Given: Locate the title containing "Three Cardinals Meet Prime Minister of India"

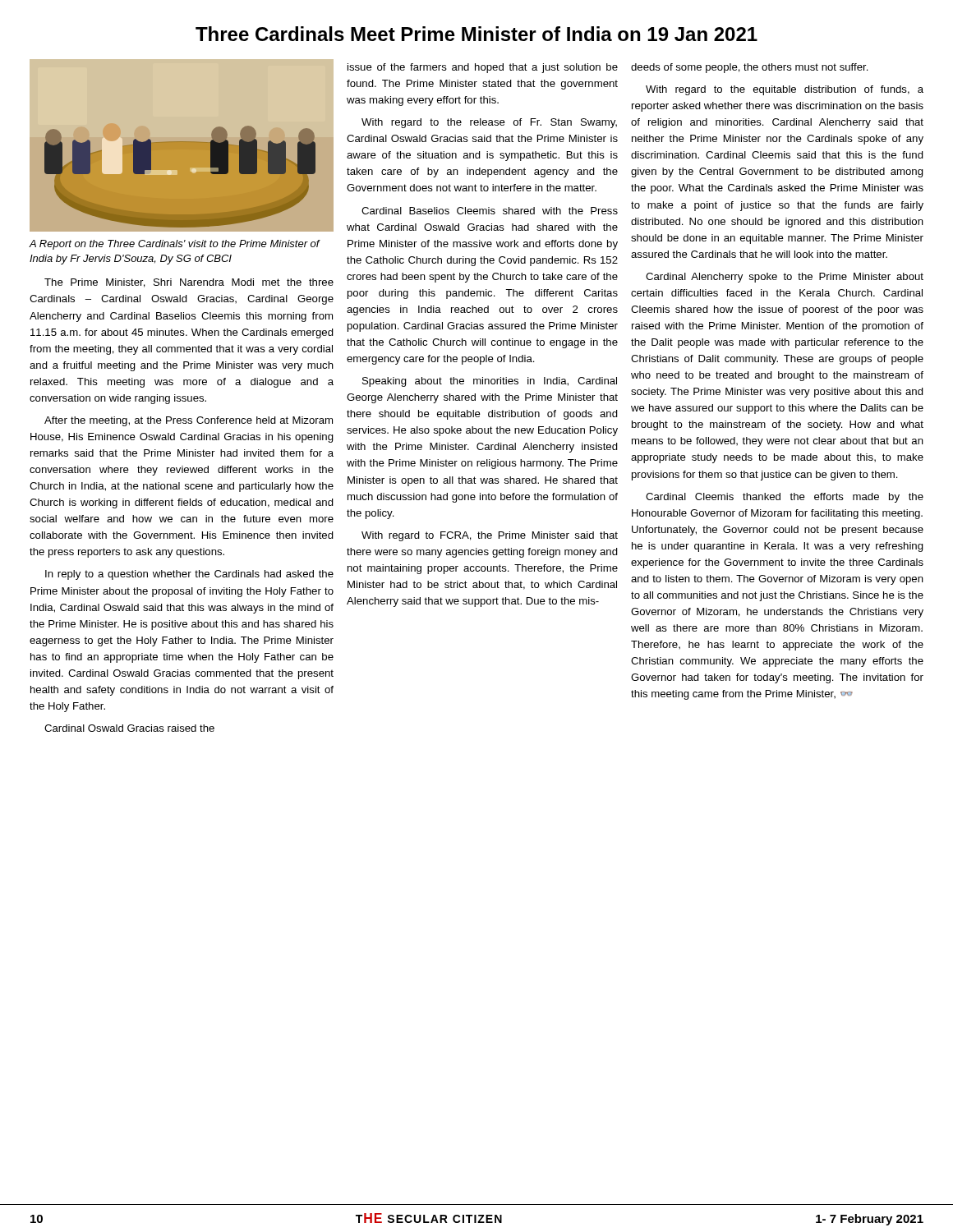Looking at the screenshot, I should point(476,34).
